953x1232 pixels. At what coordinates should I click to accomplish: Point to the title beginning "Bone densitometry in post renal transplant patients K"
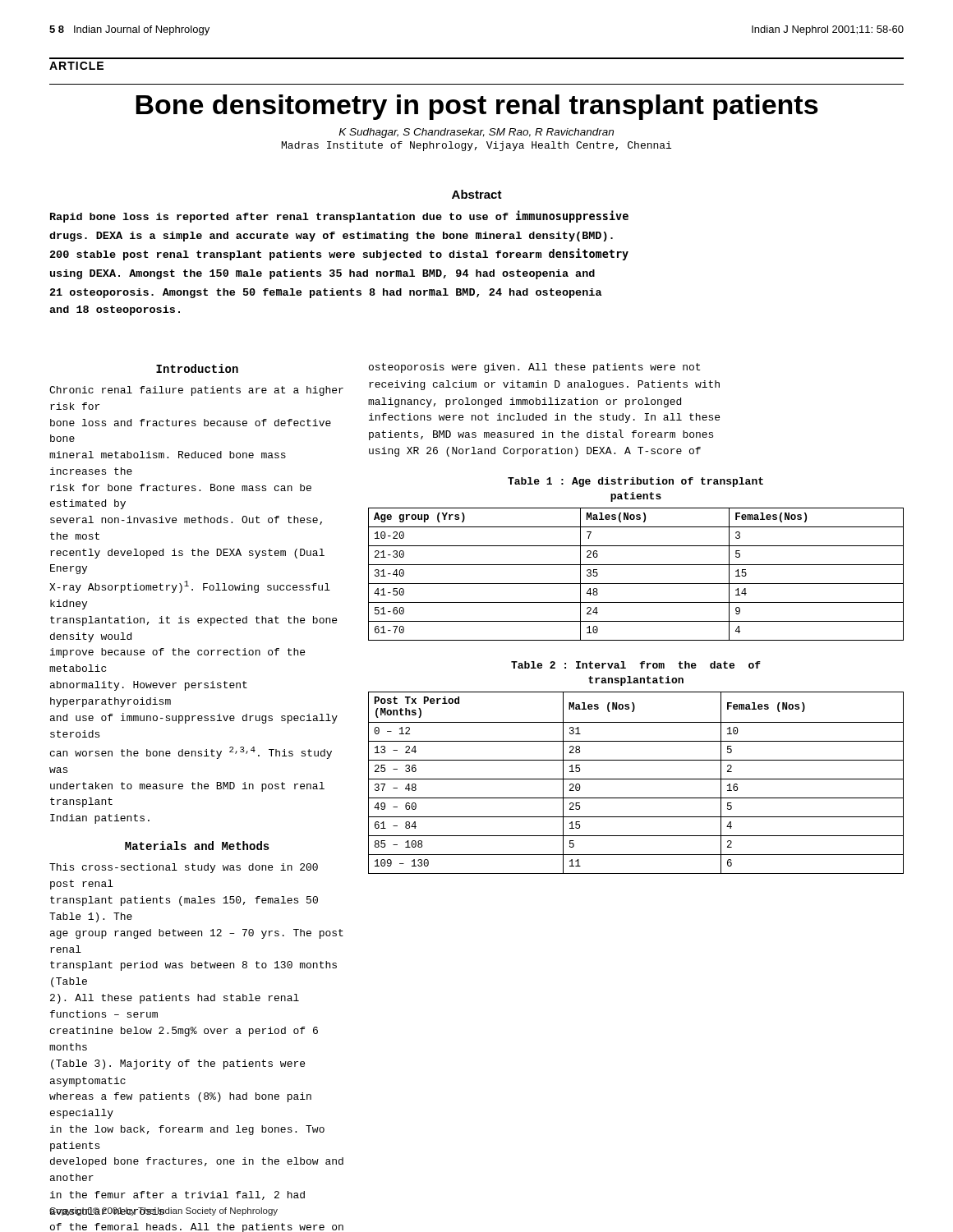point(476,120)
